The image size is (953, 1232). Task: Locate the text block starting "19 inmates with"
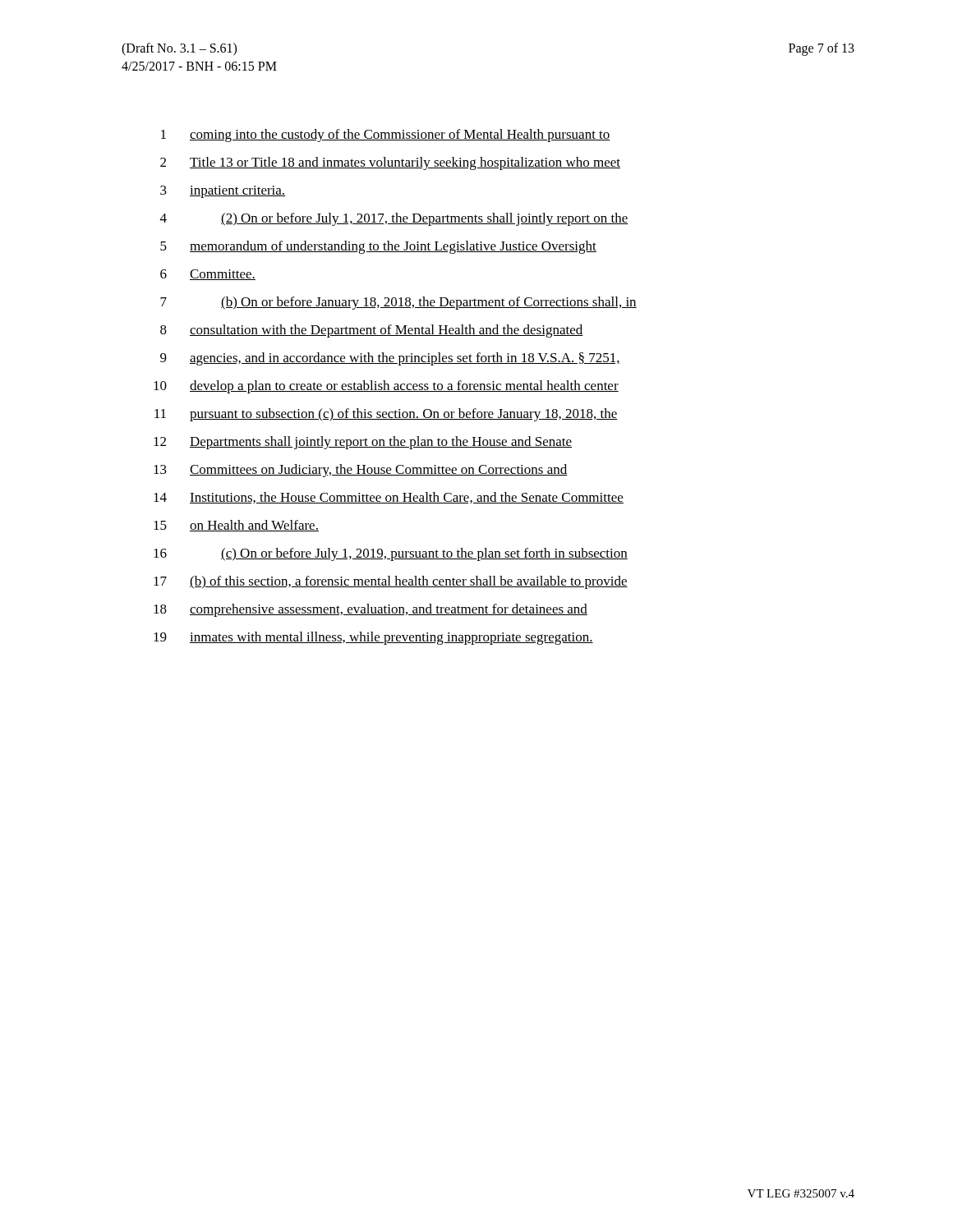coord(488,637)
